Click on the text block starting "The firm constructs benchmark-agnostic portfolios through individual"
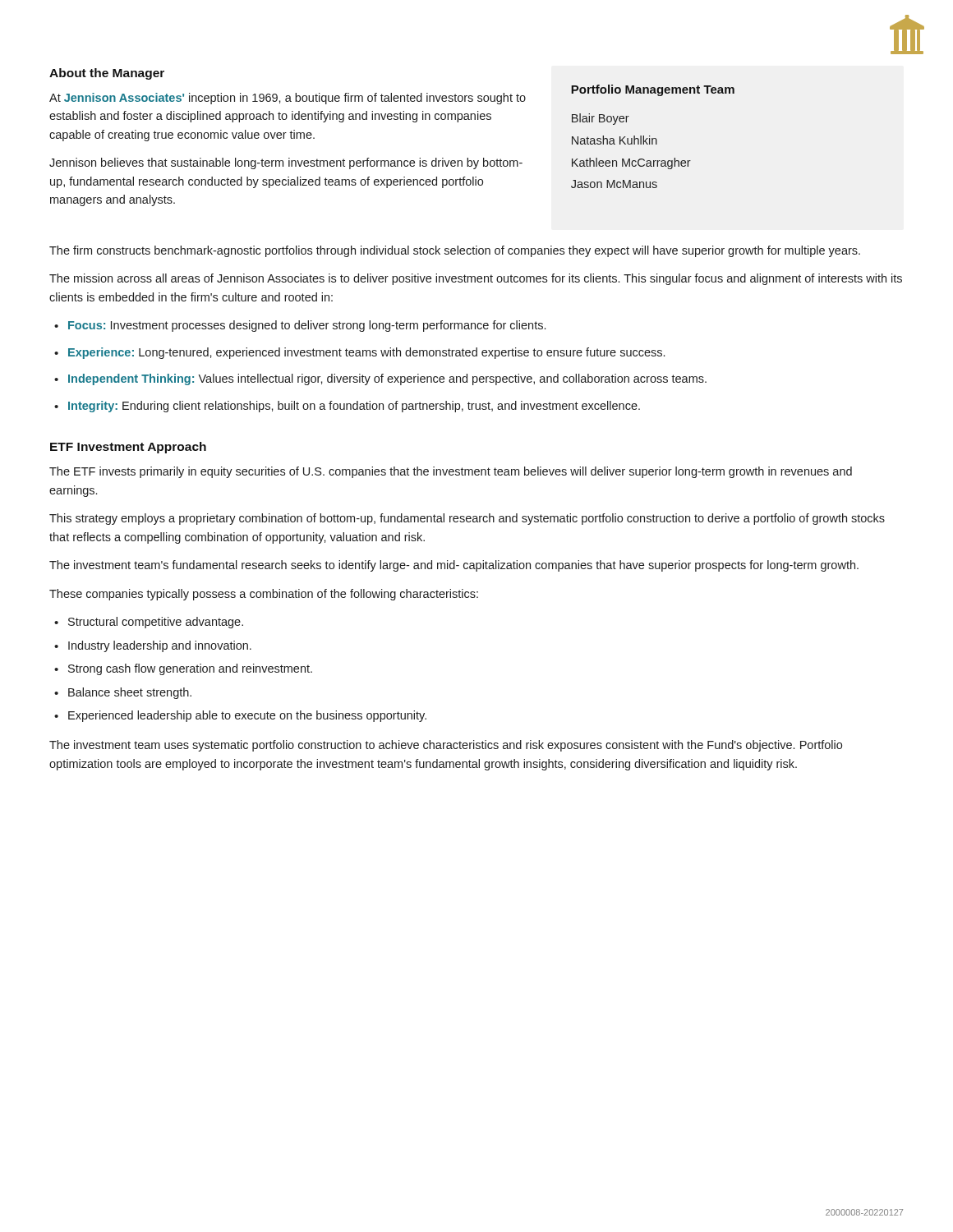The width and height of the screenshot is (953, 1232). click(455, 251)
